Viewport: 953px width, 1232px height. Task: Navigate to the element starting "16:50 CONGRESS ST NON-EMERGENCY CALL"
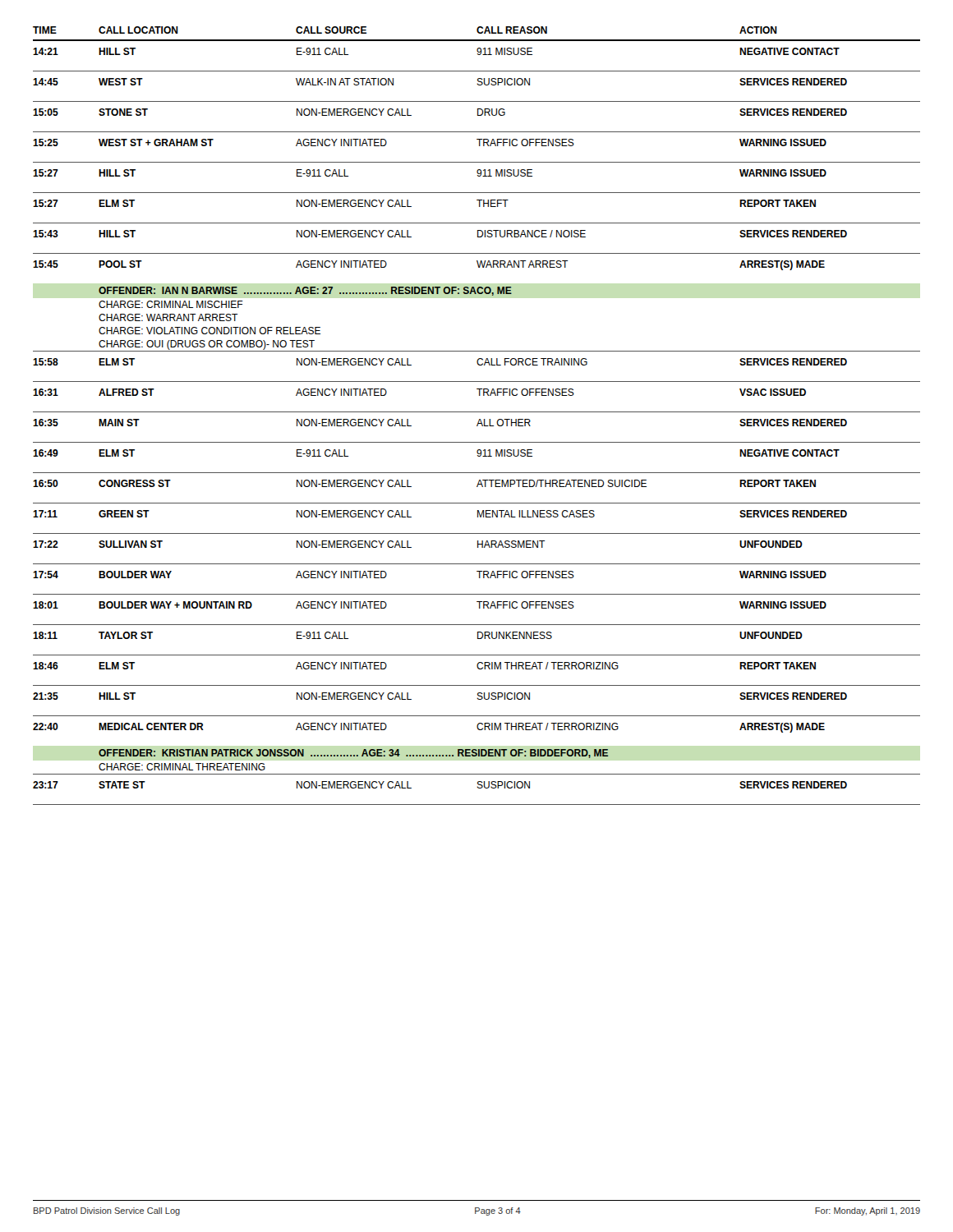pyautogui.click(x=476, y=483)
